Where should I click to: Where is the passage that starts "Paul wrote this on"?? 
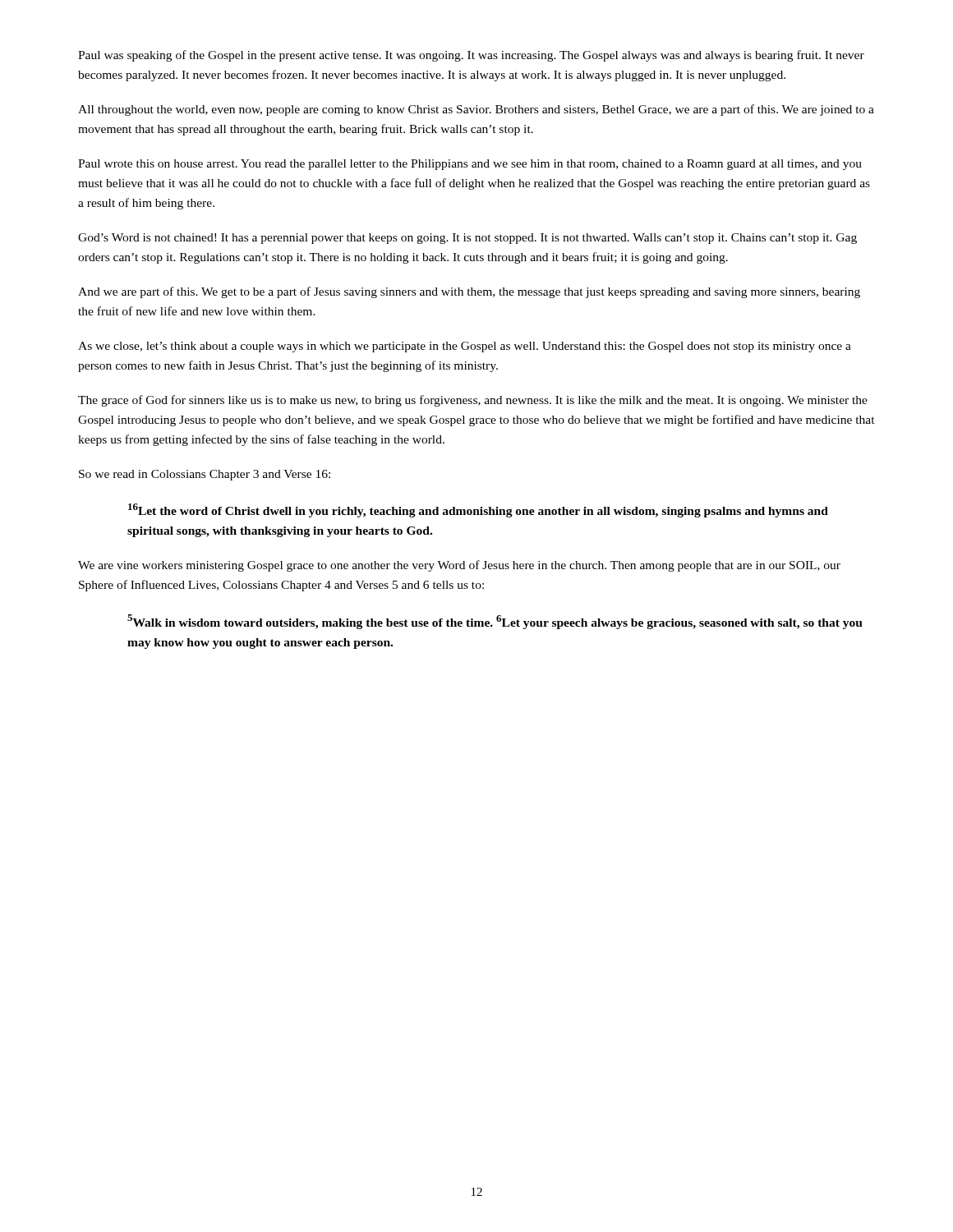coord(474,183)
